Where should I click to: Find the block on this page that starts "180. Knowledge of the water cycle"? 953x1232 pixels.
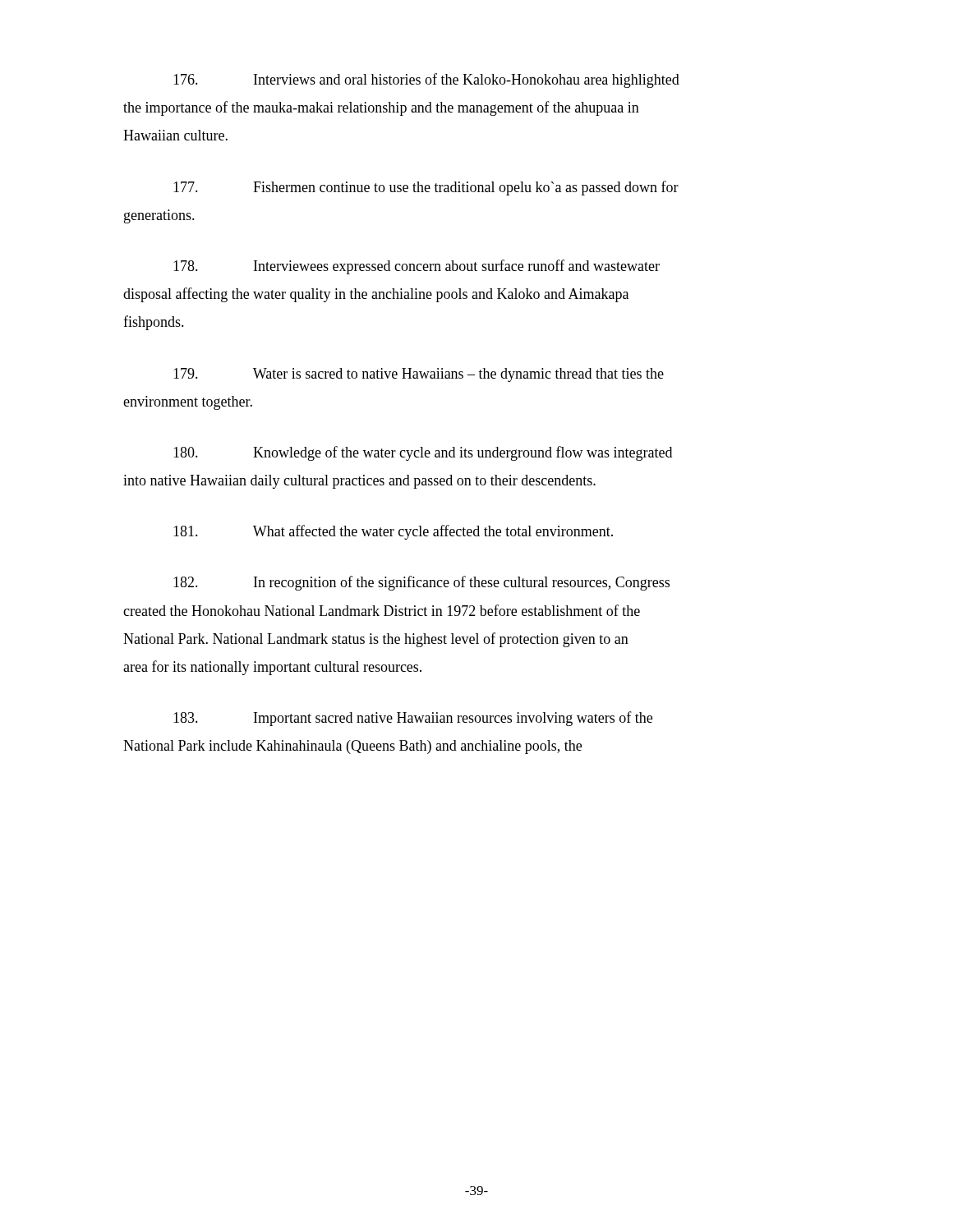click(476, 467)
